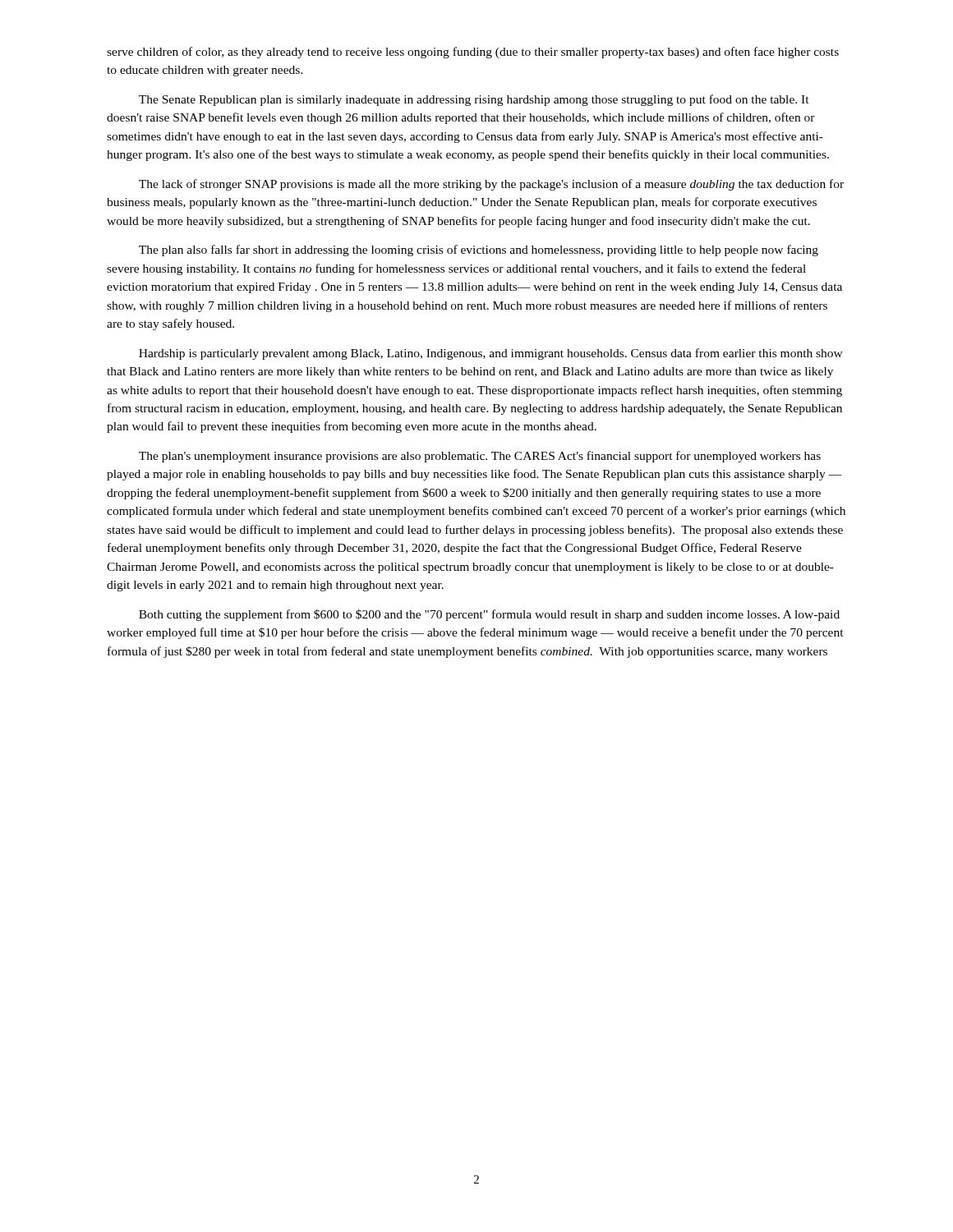Locate the text block that says "Hardship is particularly prevalent among Black, Latino,"
Image resolution: width=953 pixels, height=1232 pixels.
[x=476, y=390]
